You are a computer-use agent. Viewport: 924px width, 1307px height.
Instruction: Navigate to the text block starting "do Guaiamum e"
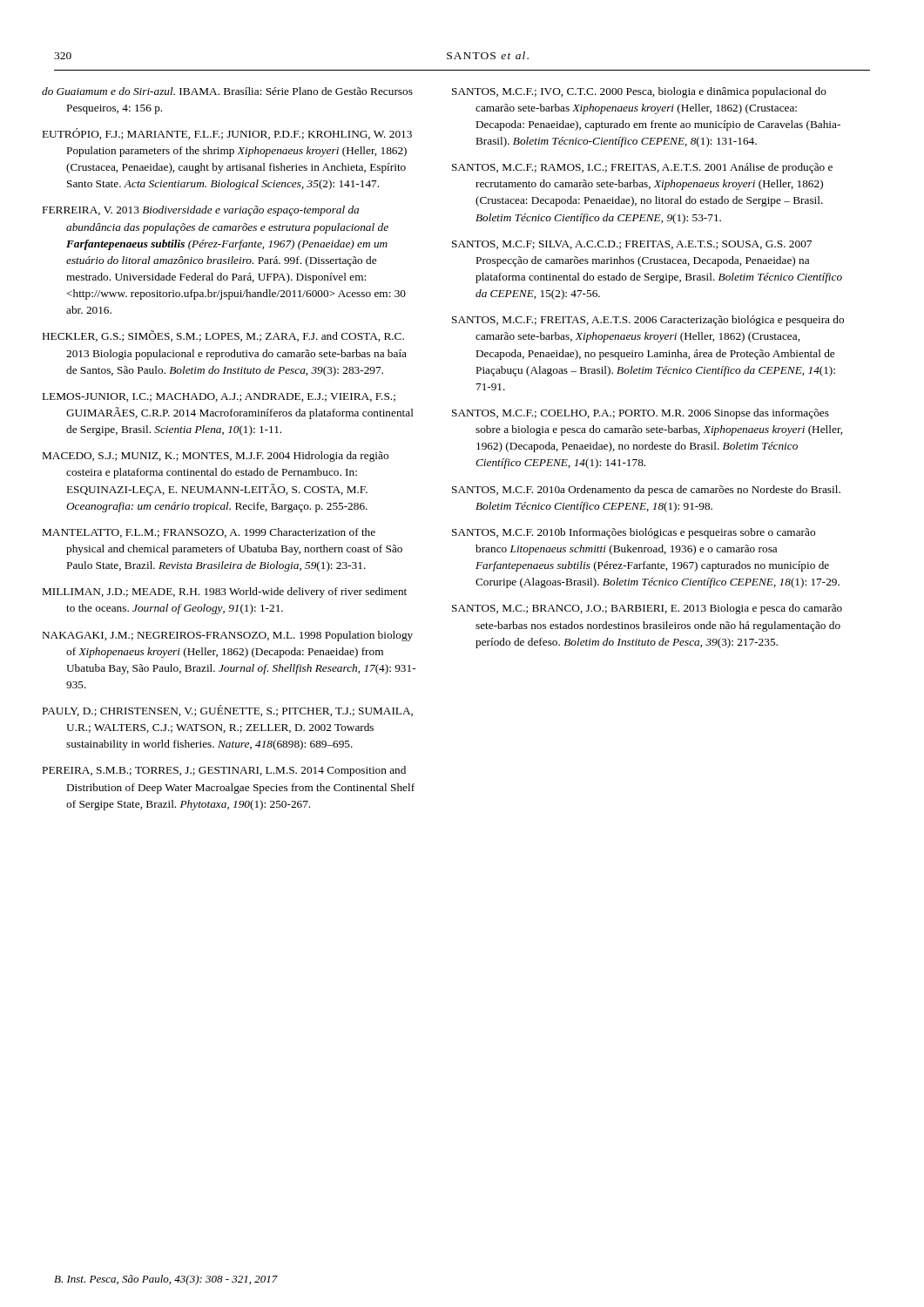227,99
